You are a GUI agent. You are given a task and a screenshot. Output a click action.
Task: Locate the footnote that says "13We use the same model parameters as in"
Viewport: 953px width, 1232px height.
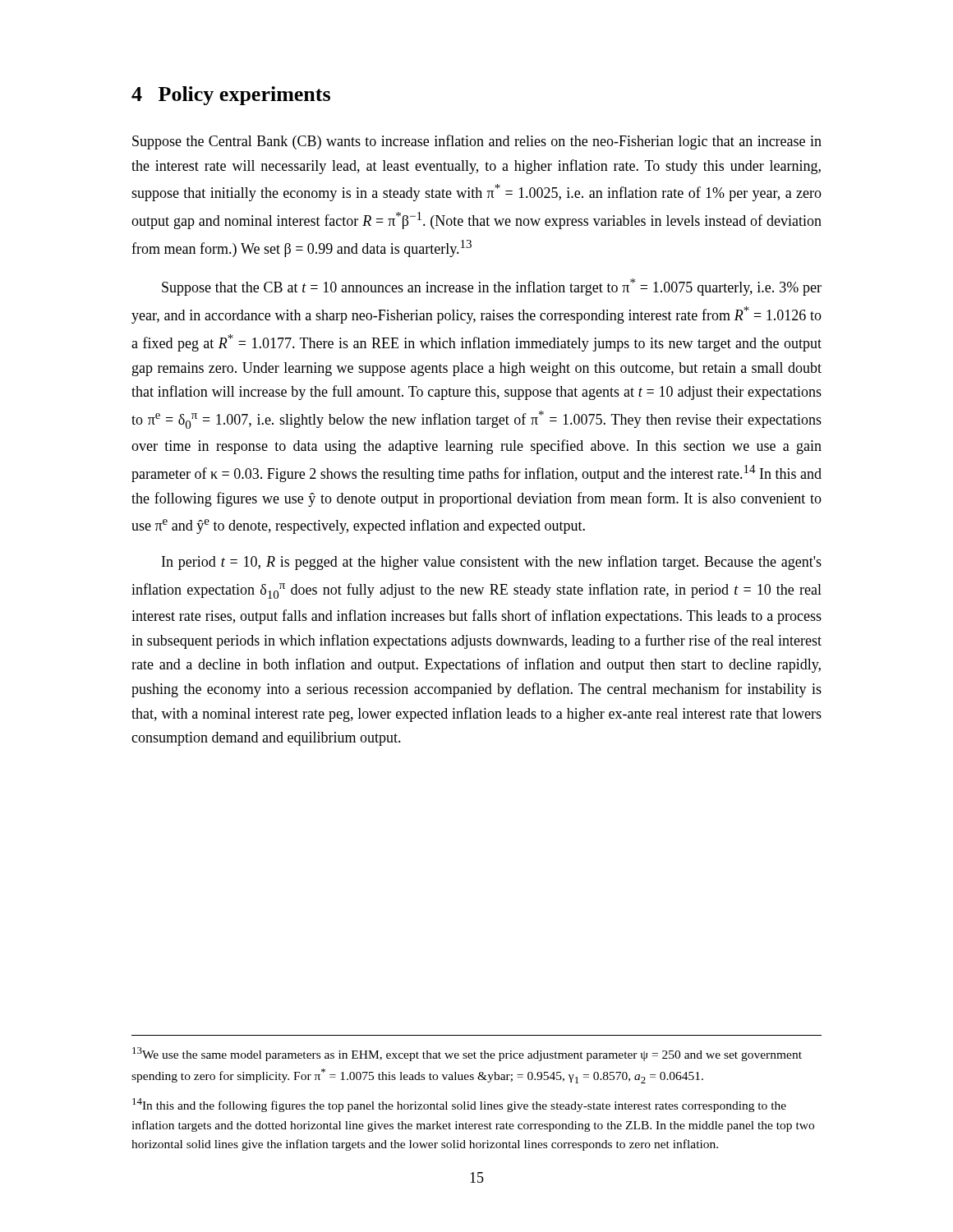tap(476, 1098)
